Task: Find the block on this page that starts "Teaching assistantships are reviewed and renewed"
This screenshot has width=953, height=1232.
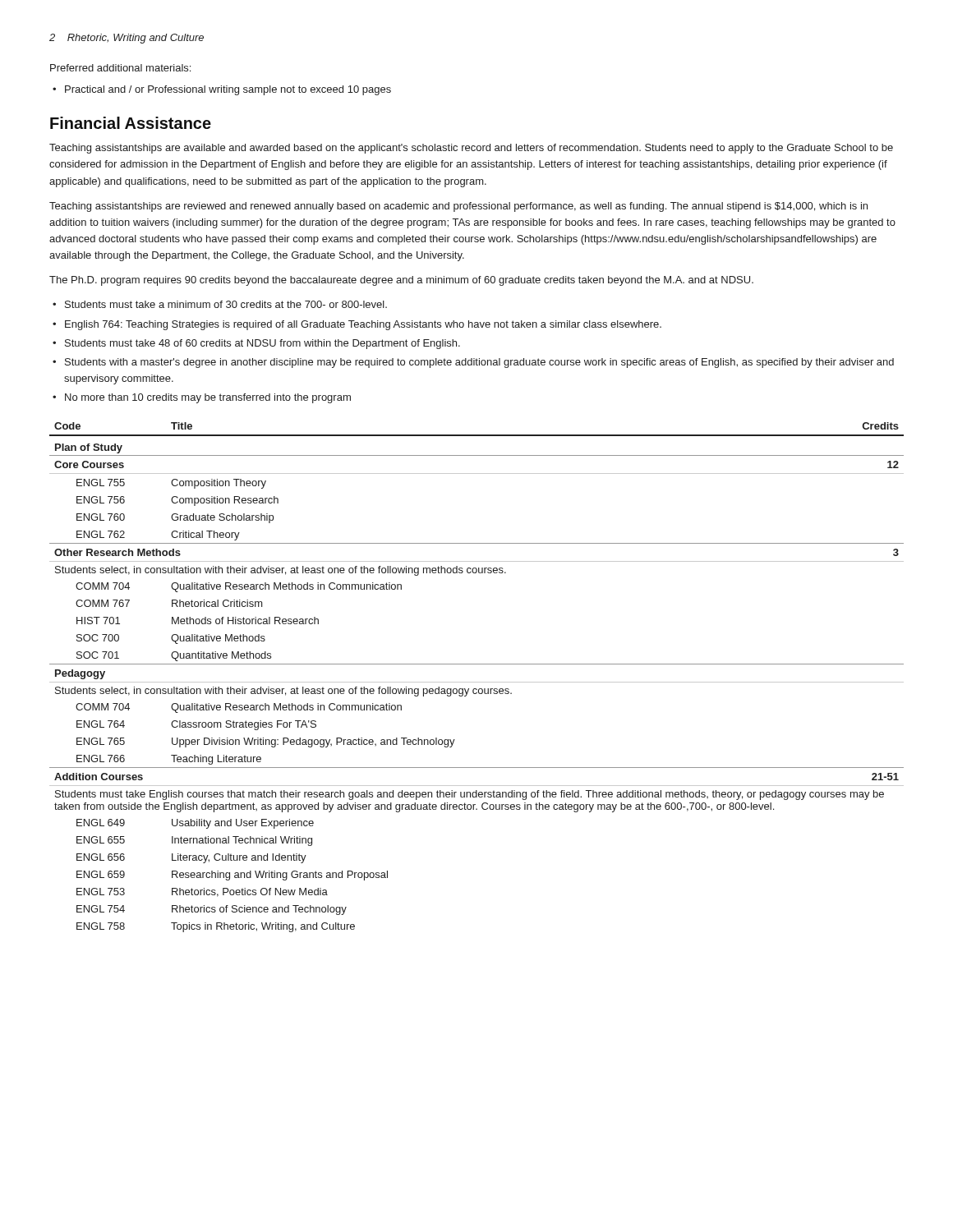Action: click(472, 230)
